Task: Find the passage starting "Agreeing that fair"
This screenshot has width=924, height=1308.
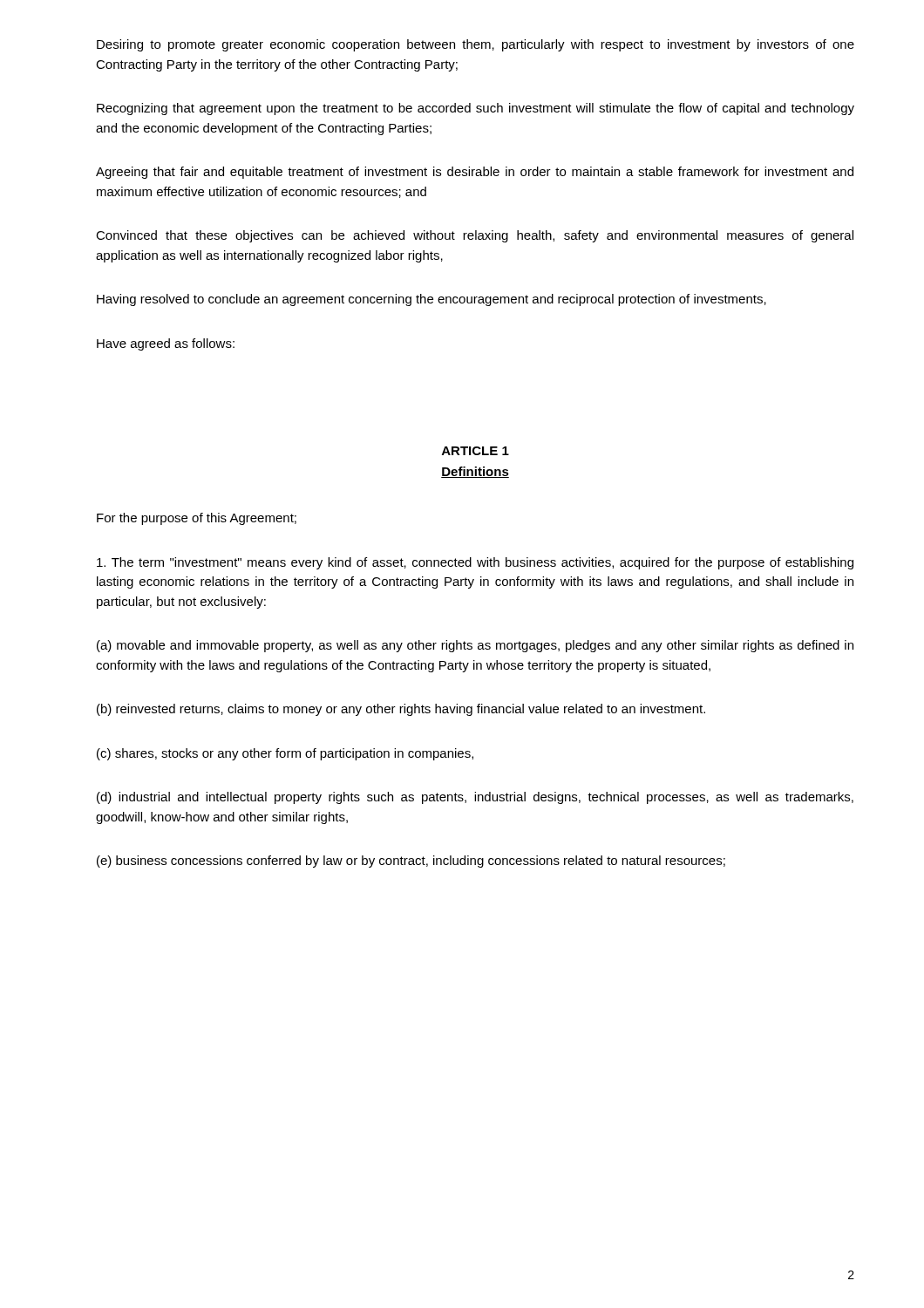Action: click(475, 181)
